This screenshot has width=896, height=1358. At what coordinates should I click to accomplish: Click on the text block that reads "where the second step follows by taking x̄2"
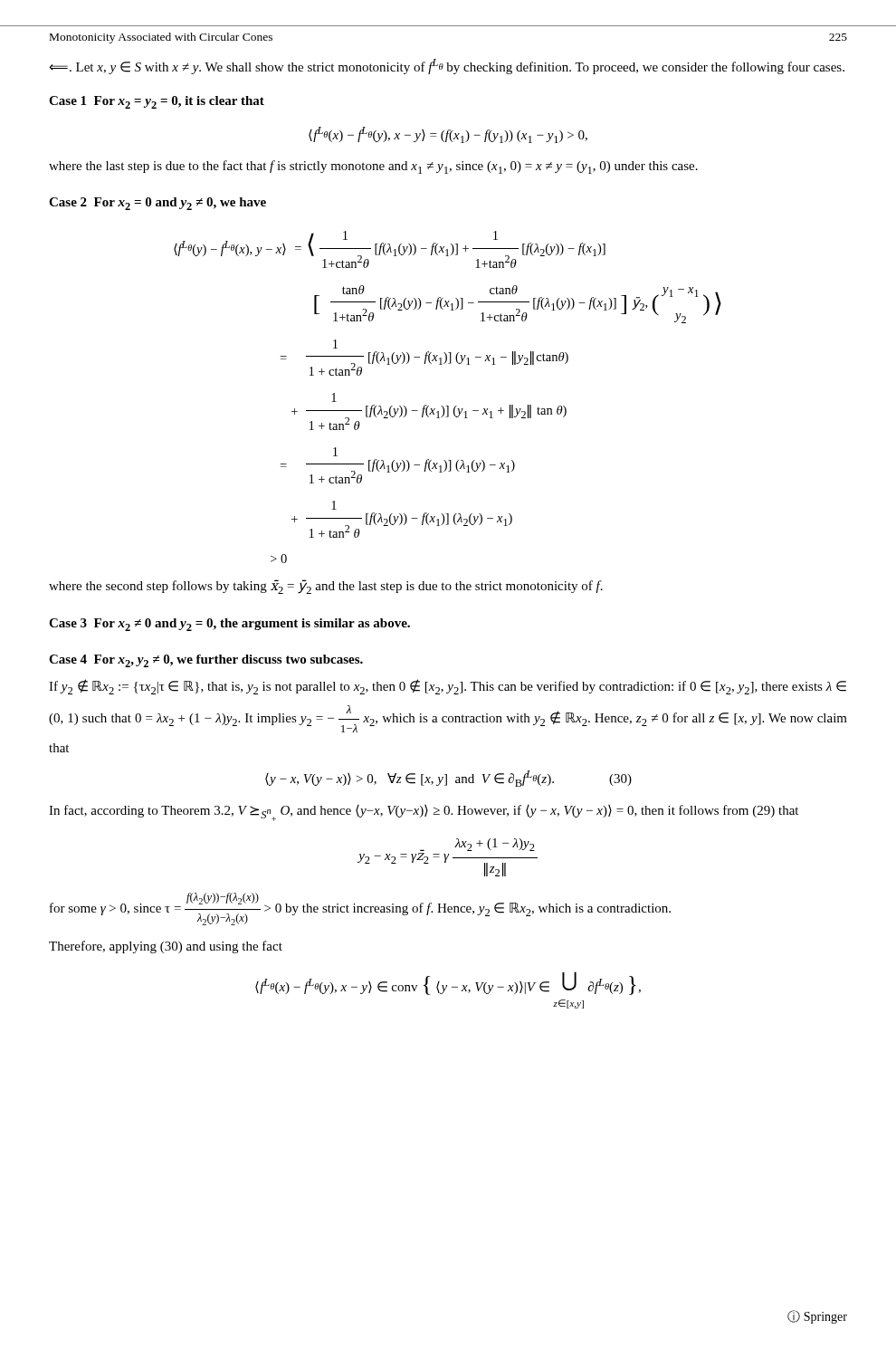pos(448,588)
